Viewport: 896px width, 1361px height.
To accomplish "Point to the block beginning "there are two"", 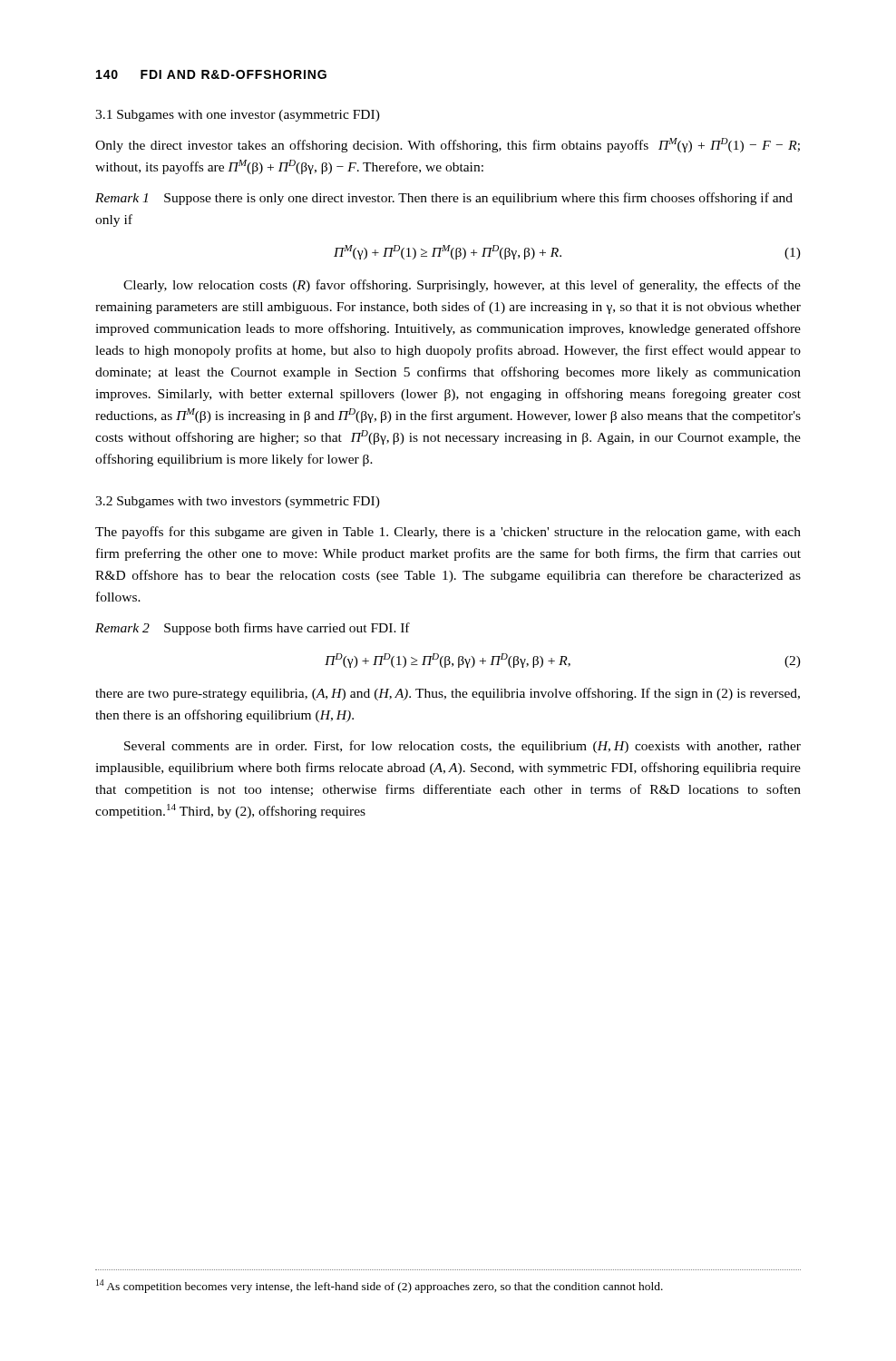I will 448,703.
